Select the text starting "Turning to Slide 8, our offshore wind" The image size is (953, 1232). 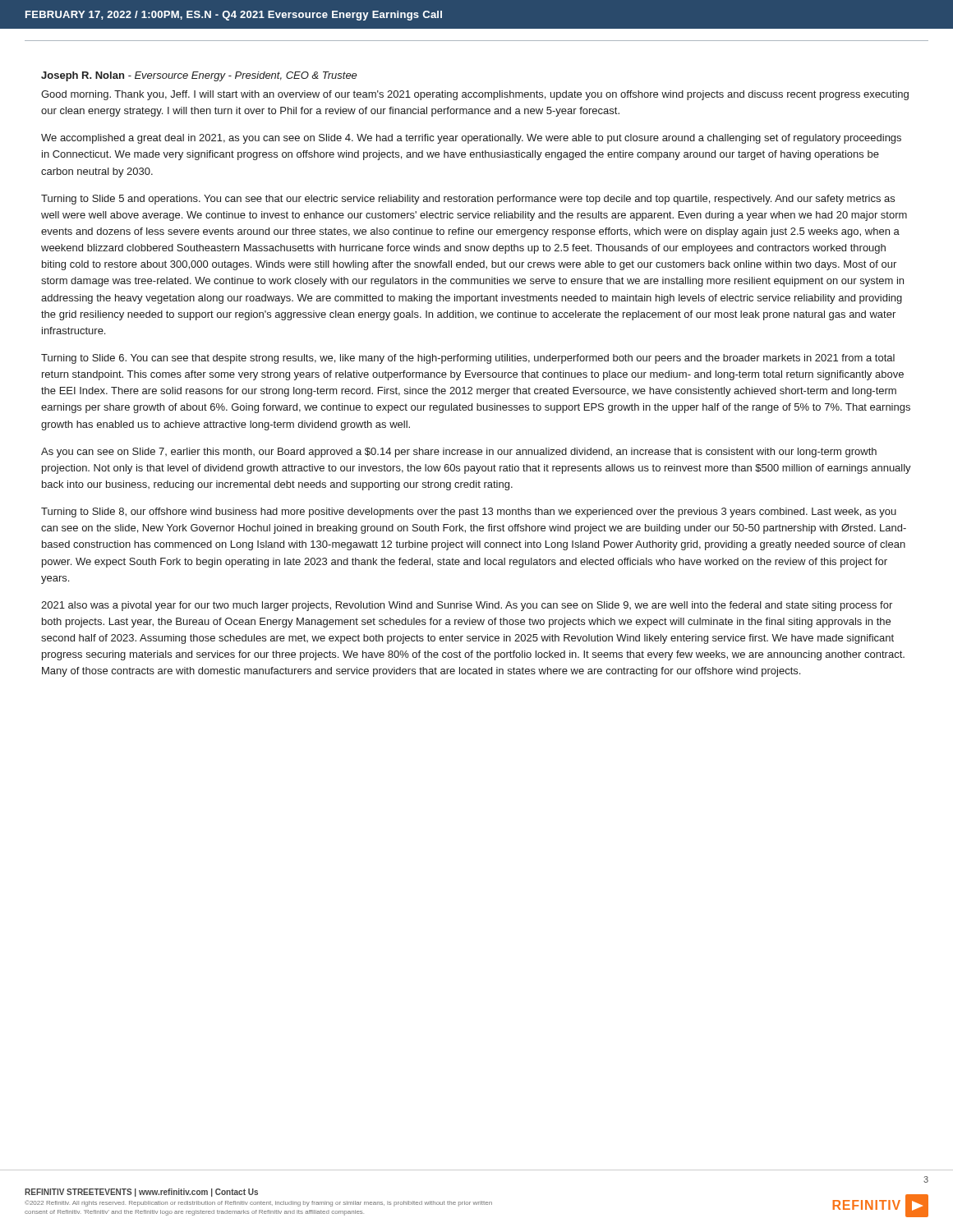point(474,544)
